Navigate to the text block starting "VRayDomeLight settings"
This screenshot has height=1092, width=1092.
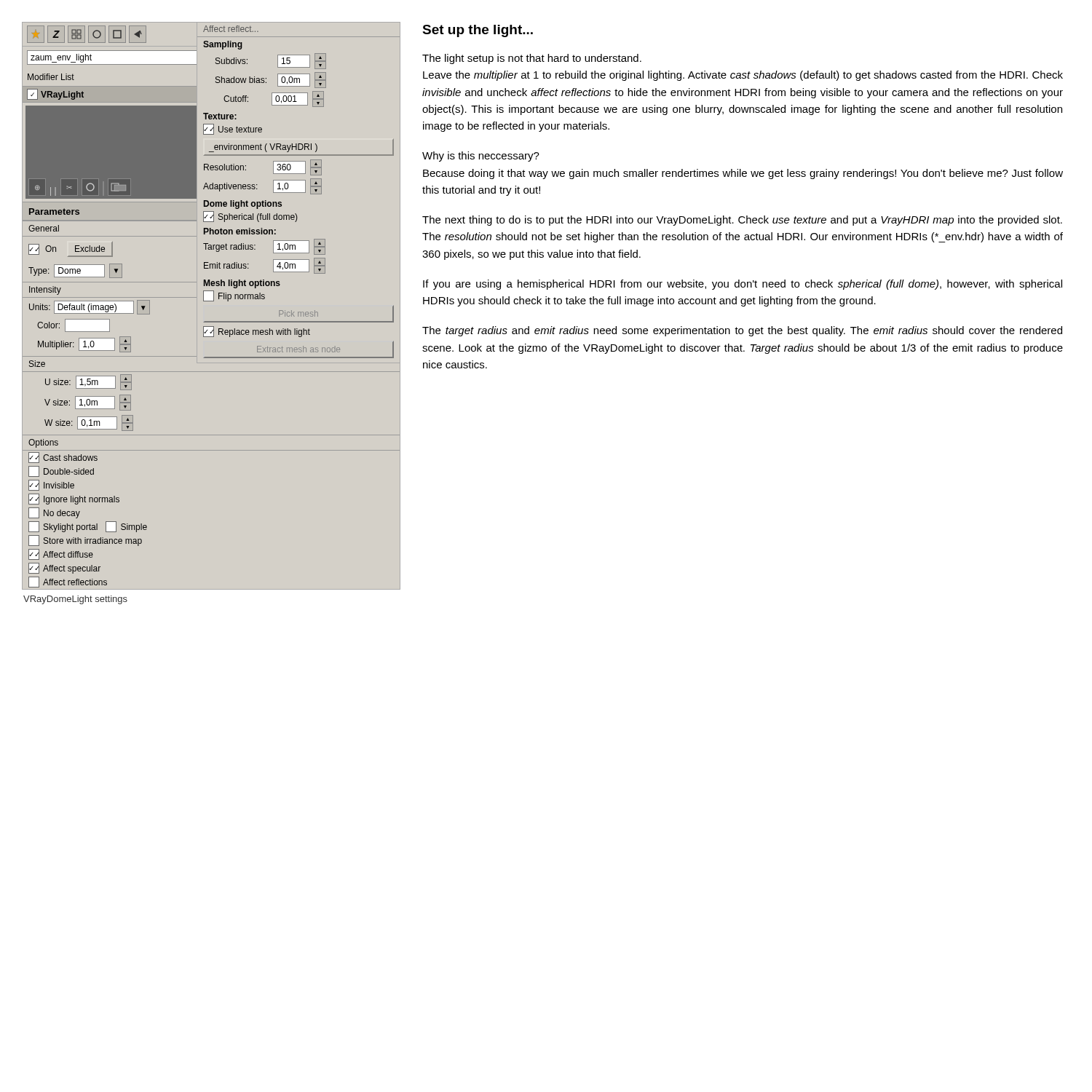75,599
